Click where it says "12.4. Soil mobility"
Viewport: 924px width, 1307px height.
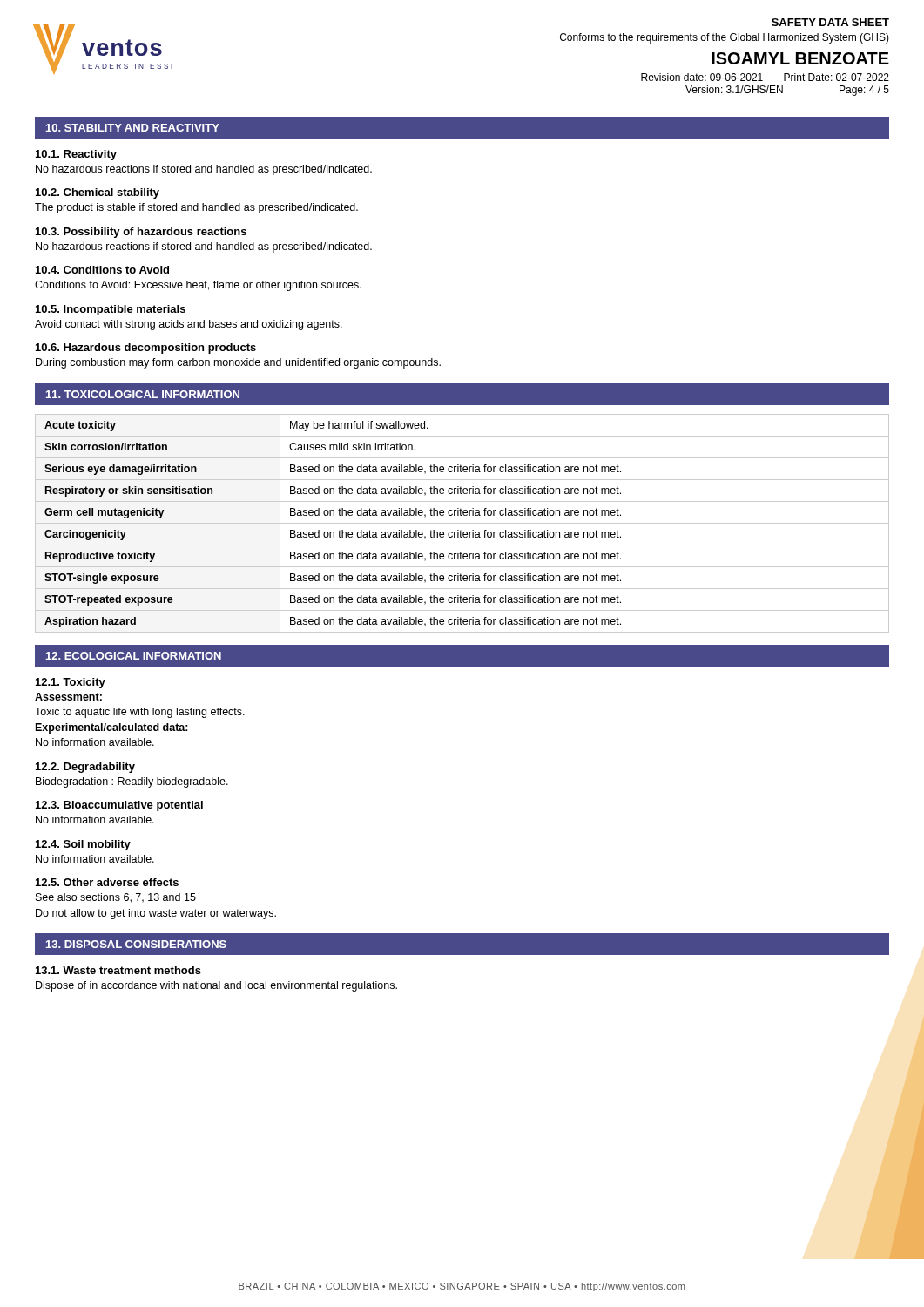point(83,844)
